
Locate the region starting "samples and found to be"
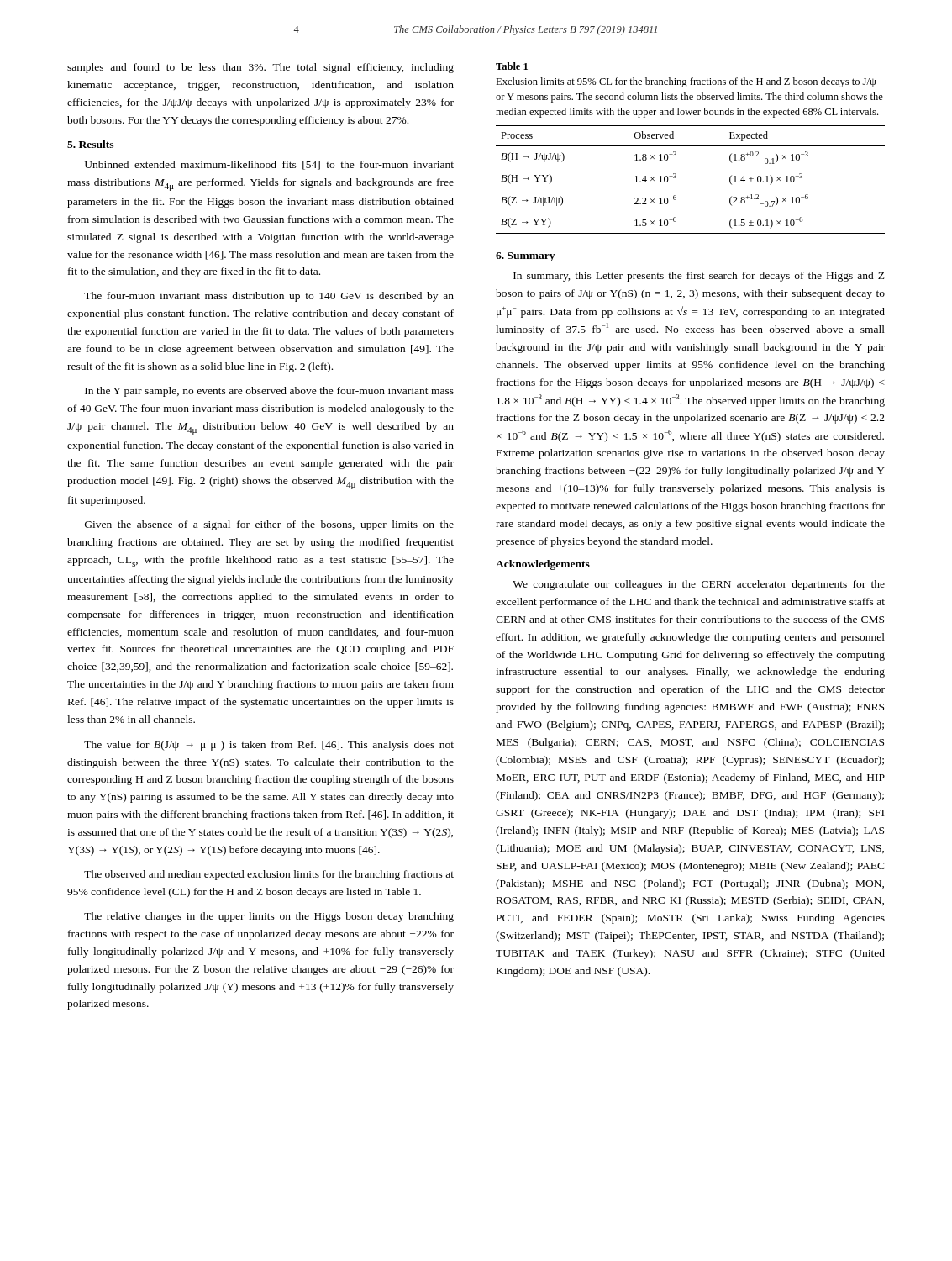[260, 94]
